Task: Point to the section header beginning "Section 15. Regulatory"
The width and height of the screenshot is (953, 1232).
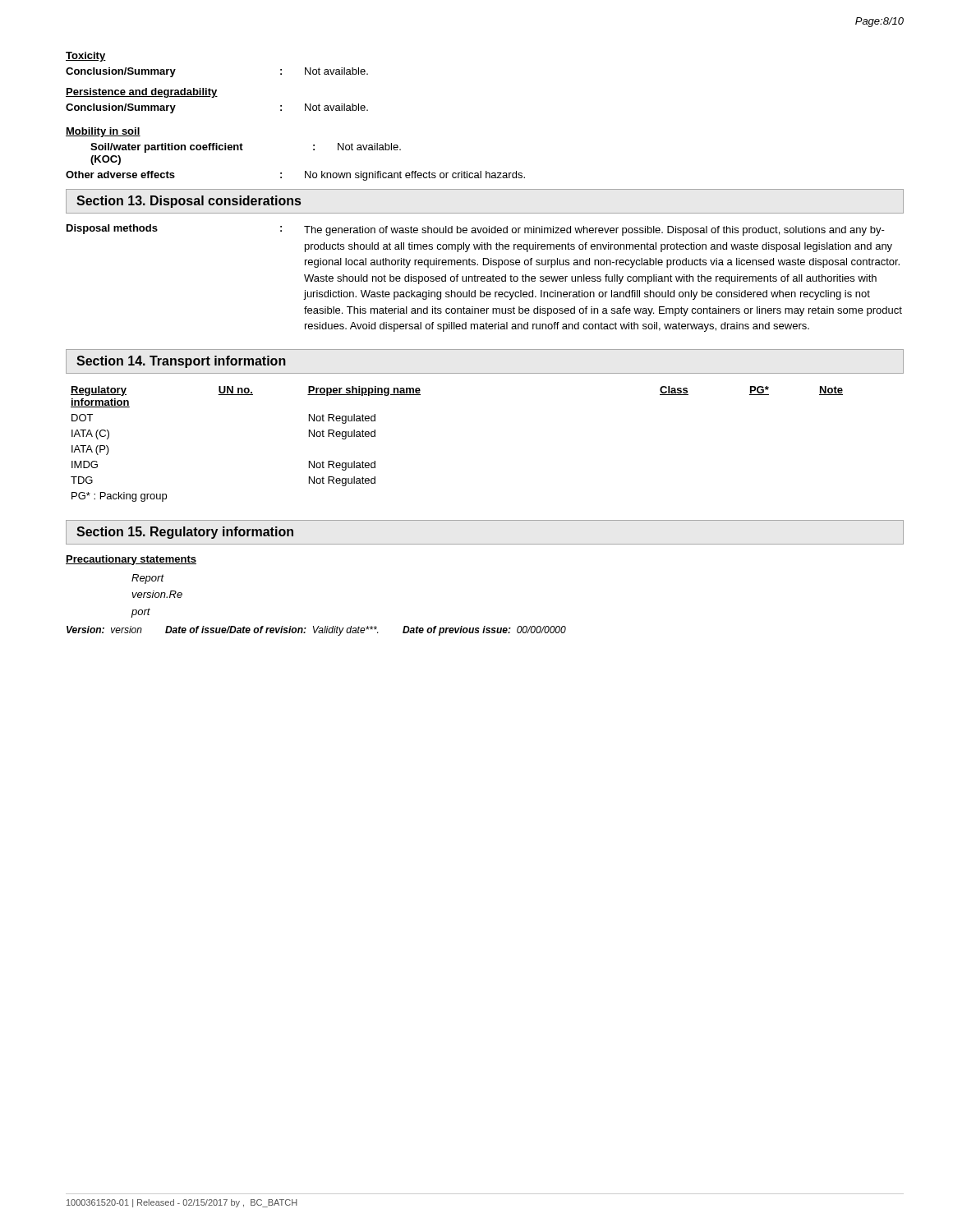Action: tap(185, 531)
